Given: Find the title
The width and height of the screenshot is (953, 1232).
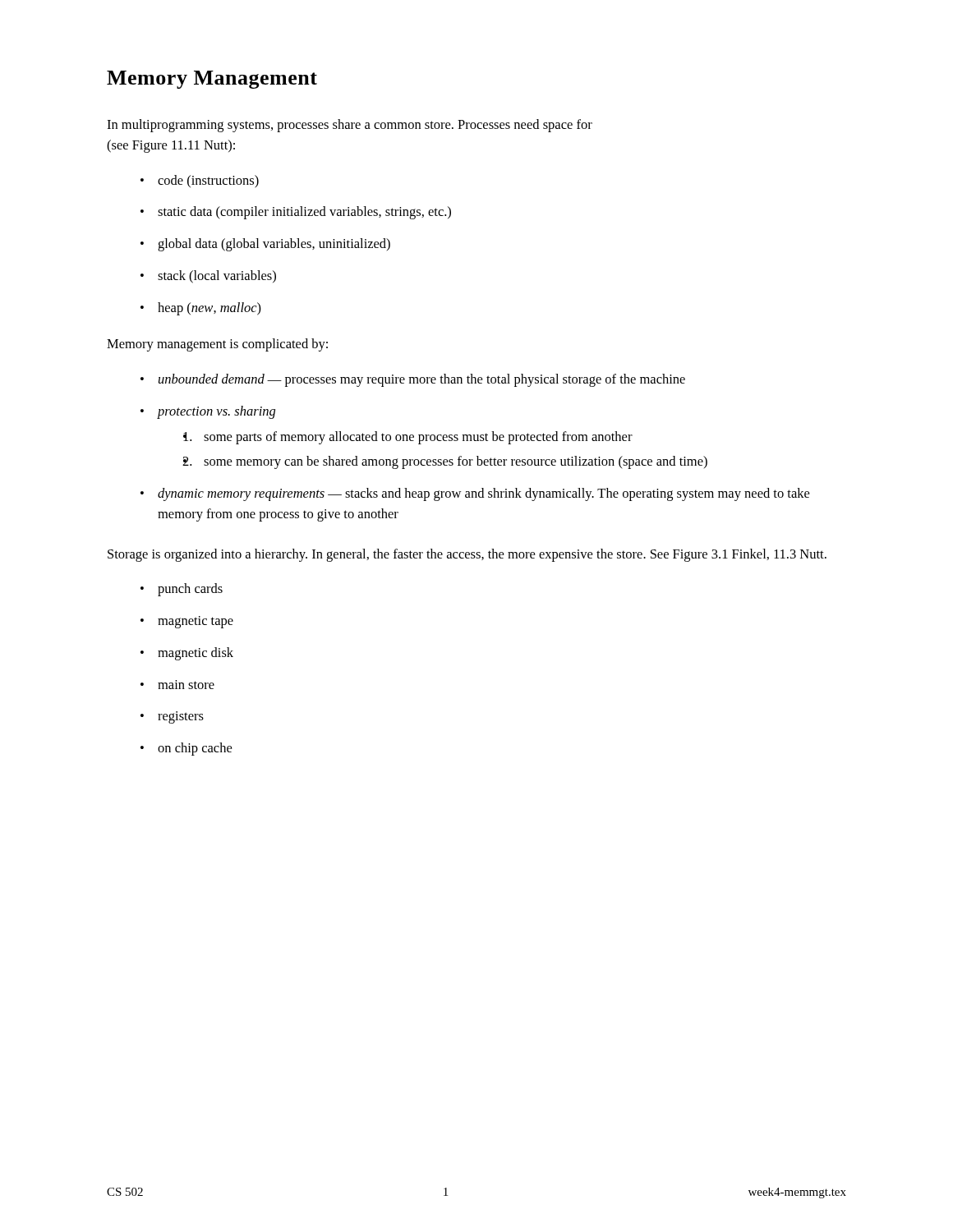Looking at the screenshot, I should coord(476,78).
